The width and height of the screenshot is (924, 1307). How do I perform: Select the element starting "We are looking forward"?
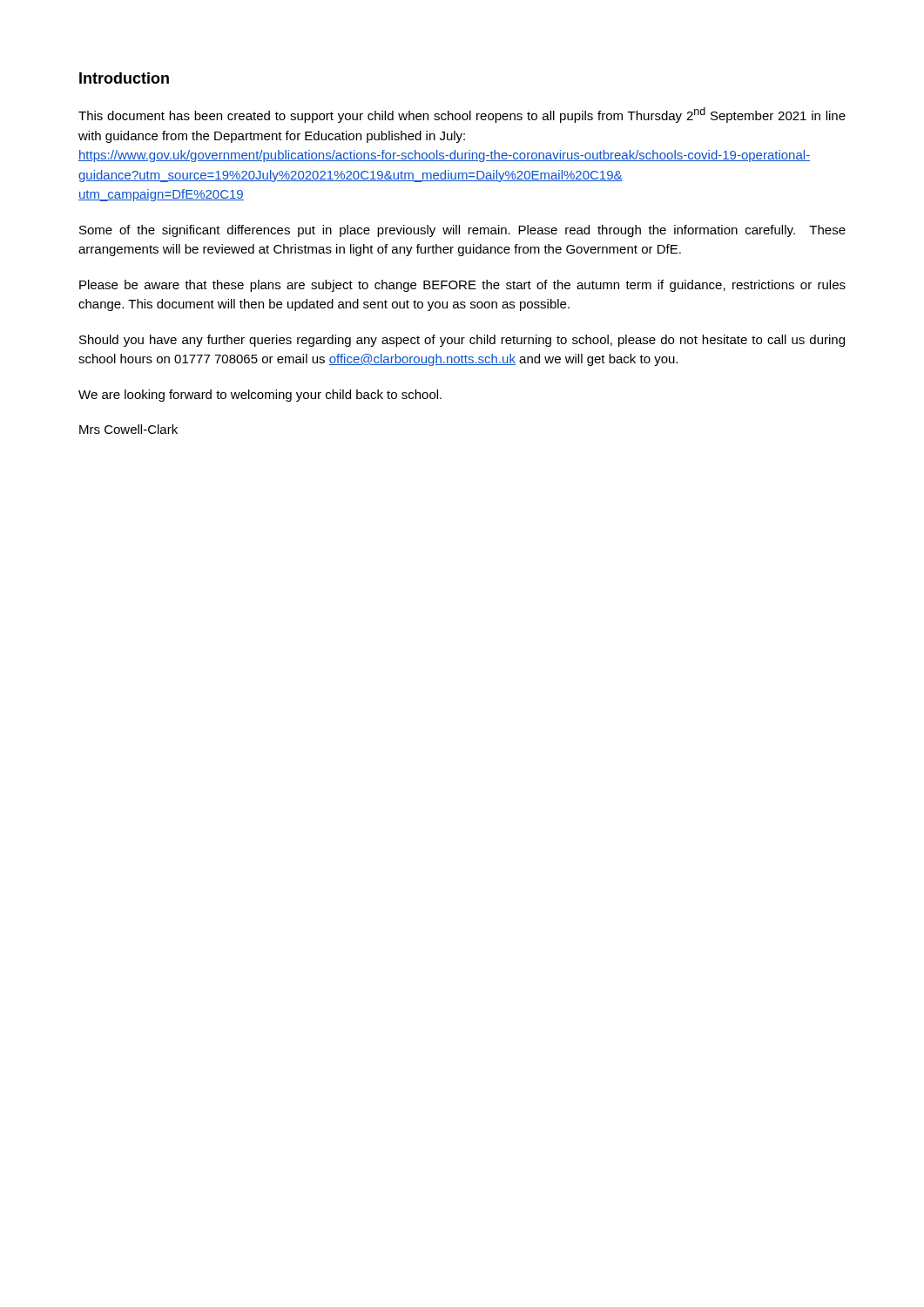click(260, 396)
